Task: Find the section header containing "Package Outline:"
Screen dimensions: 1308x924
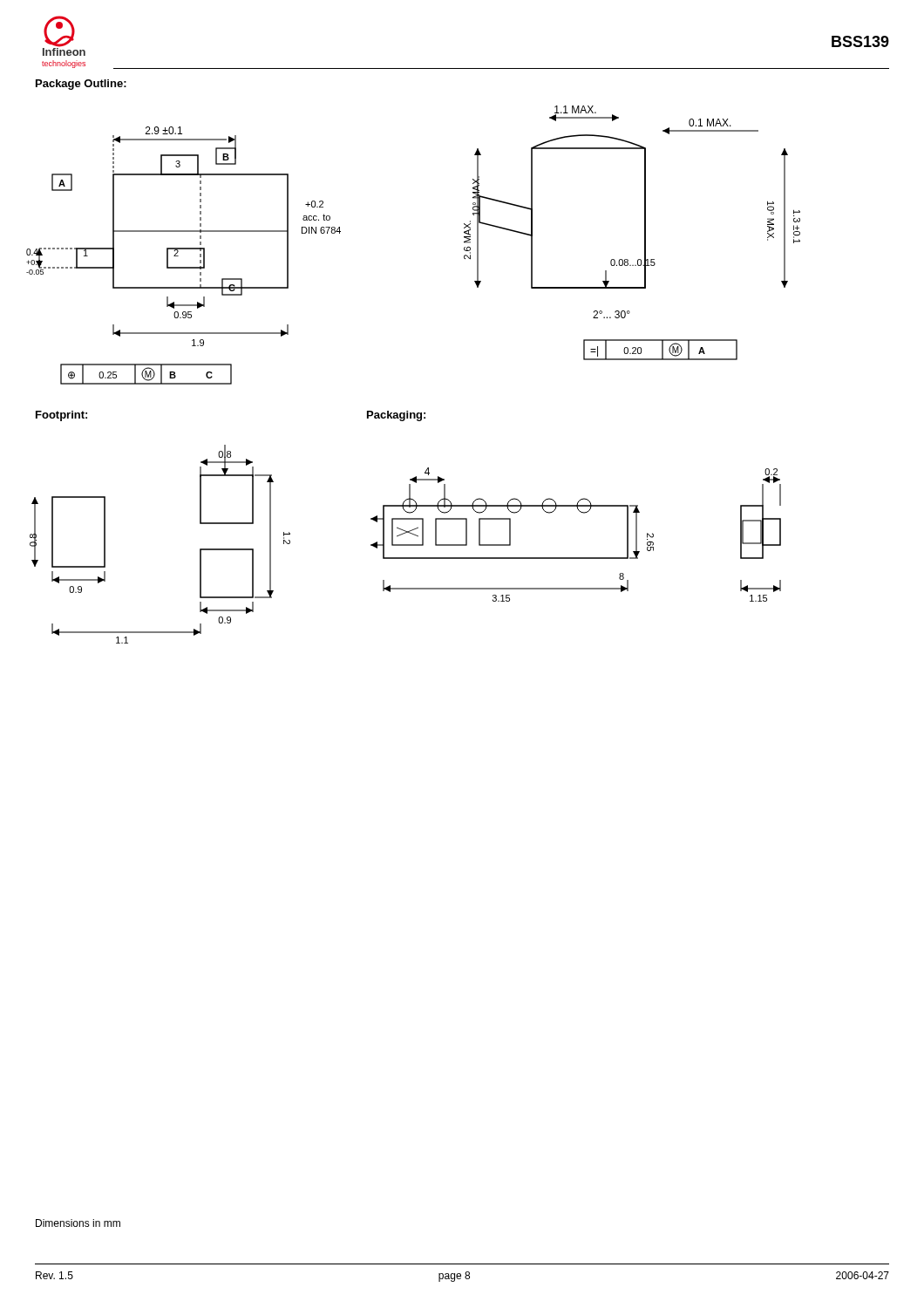Action: (x=81, y=83)
